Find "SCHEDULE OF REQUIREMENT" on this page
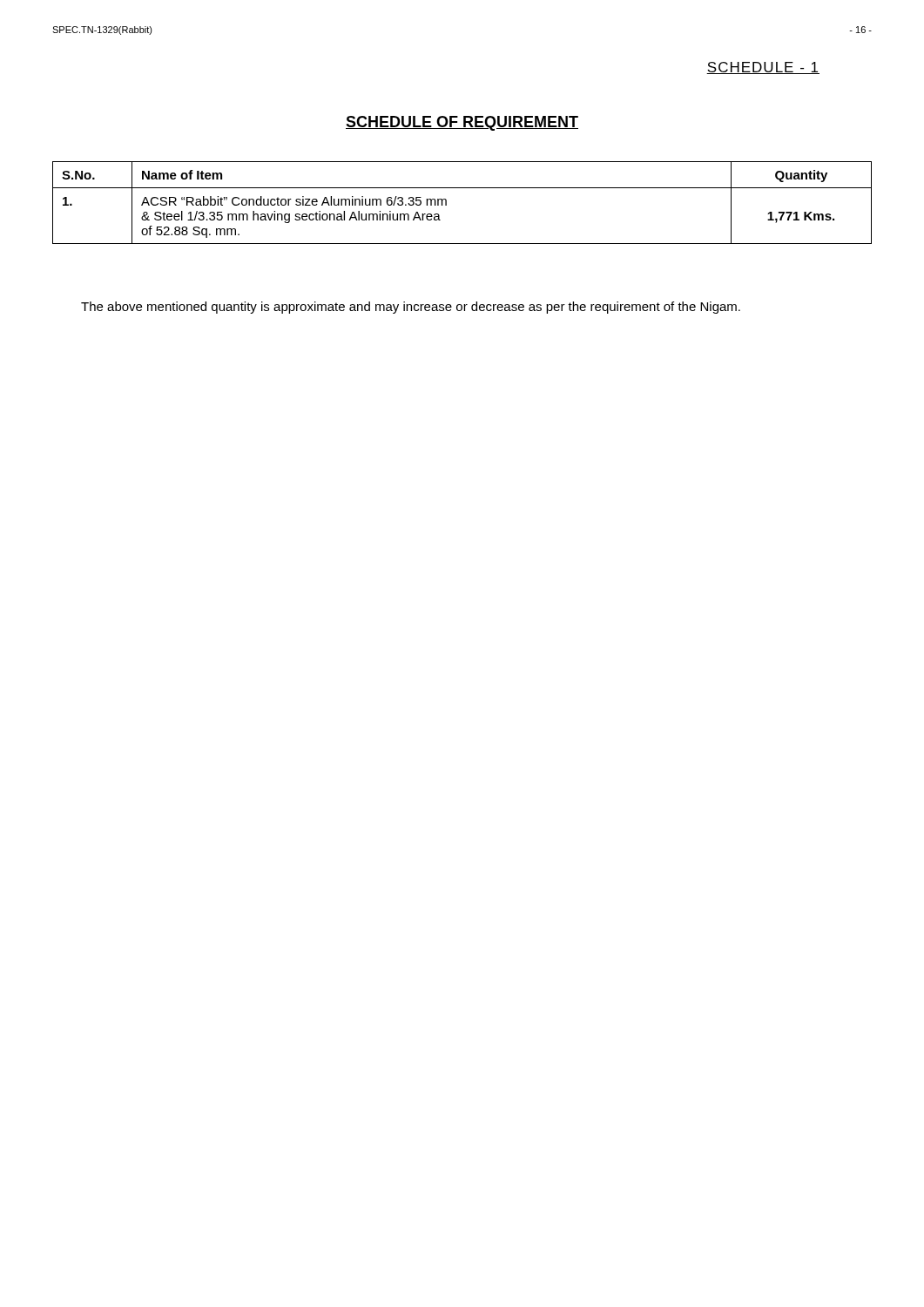 click(x=462, y=122)
